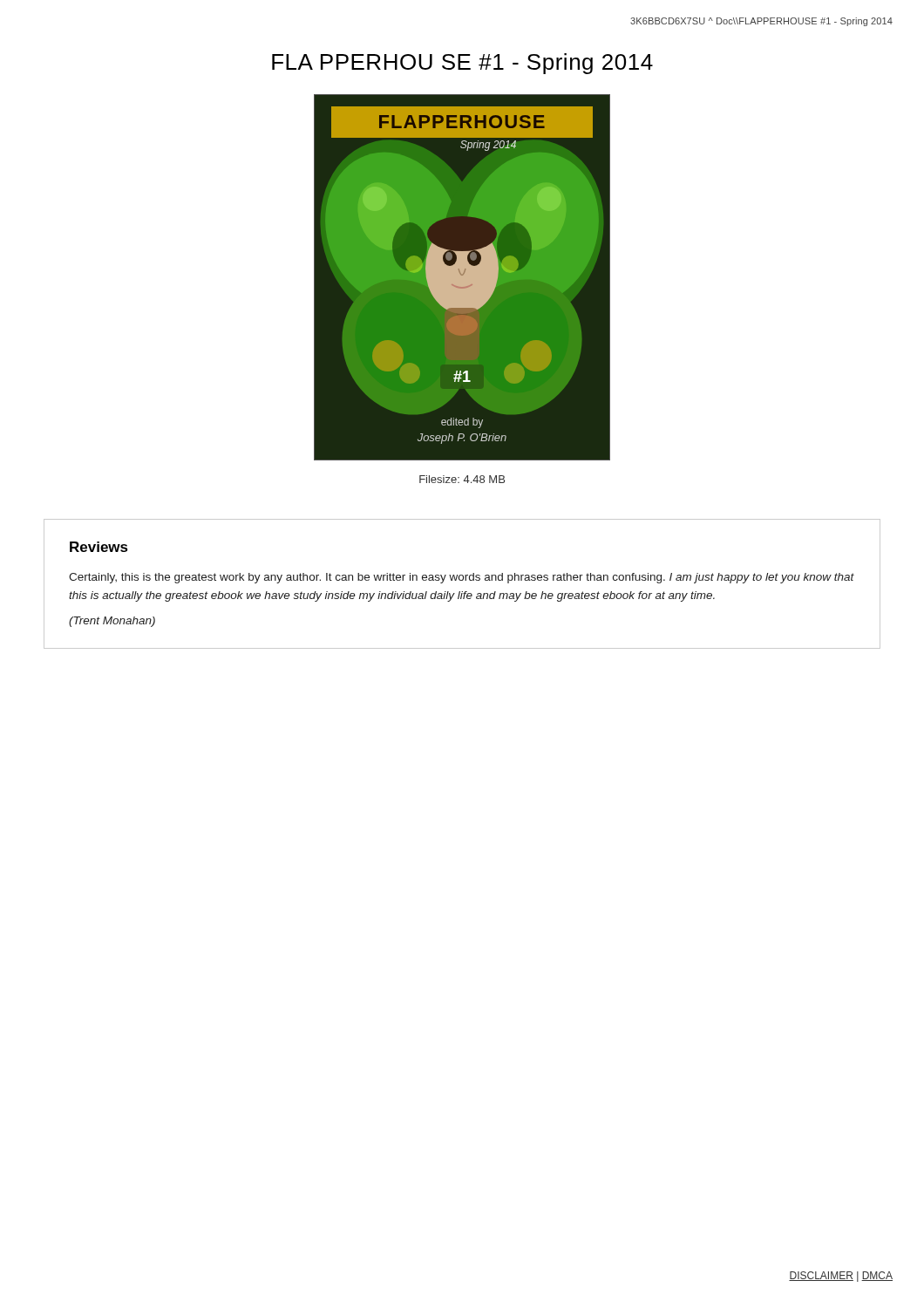This screenshot has height=1308, width=924.
Task: Locate the table with the text "Reviews Certainly, this is"
Action: (x=462, y=584)
